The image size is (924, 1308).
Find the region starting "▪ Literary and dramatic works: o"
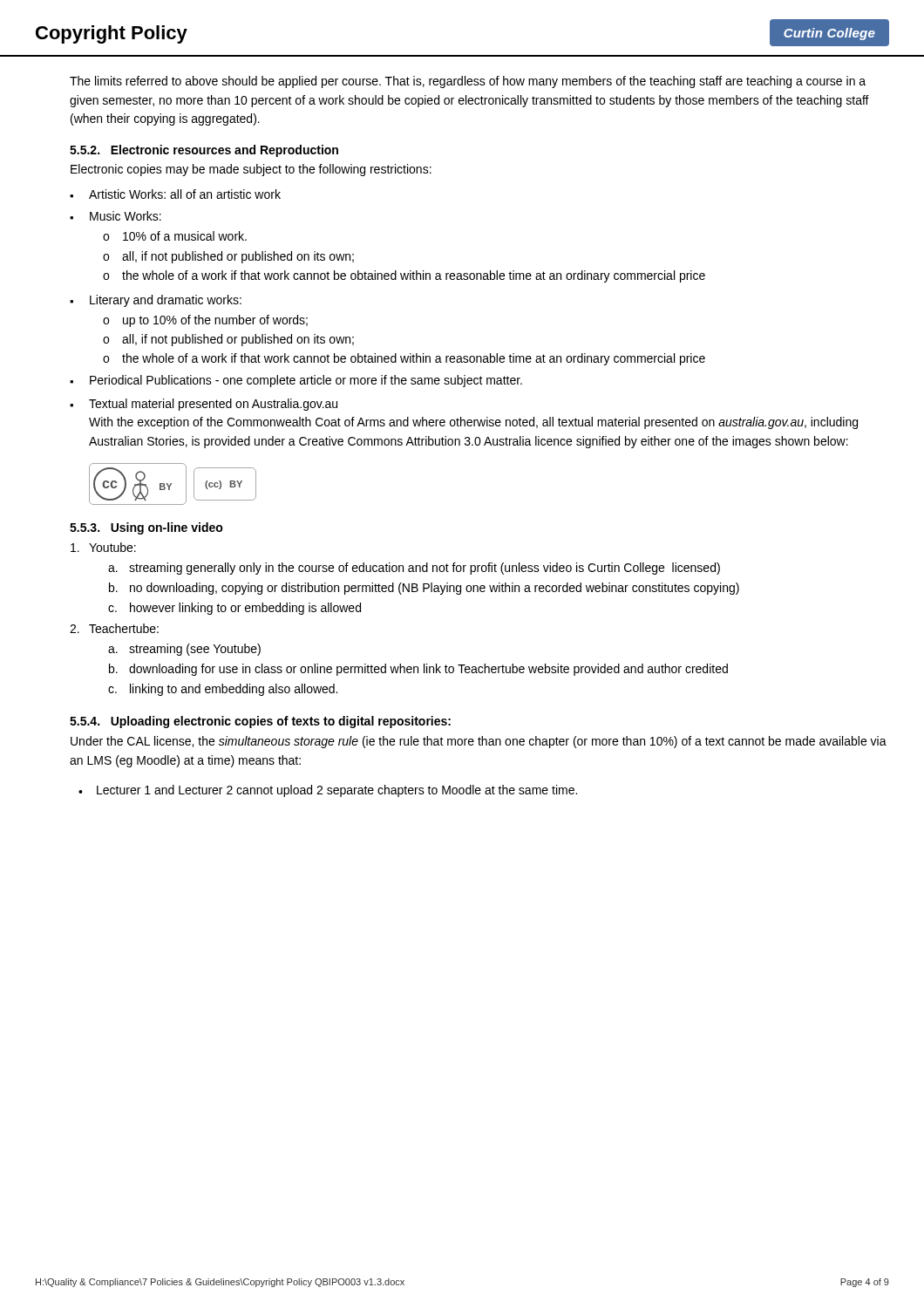coord(156,301)
